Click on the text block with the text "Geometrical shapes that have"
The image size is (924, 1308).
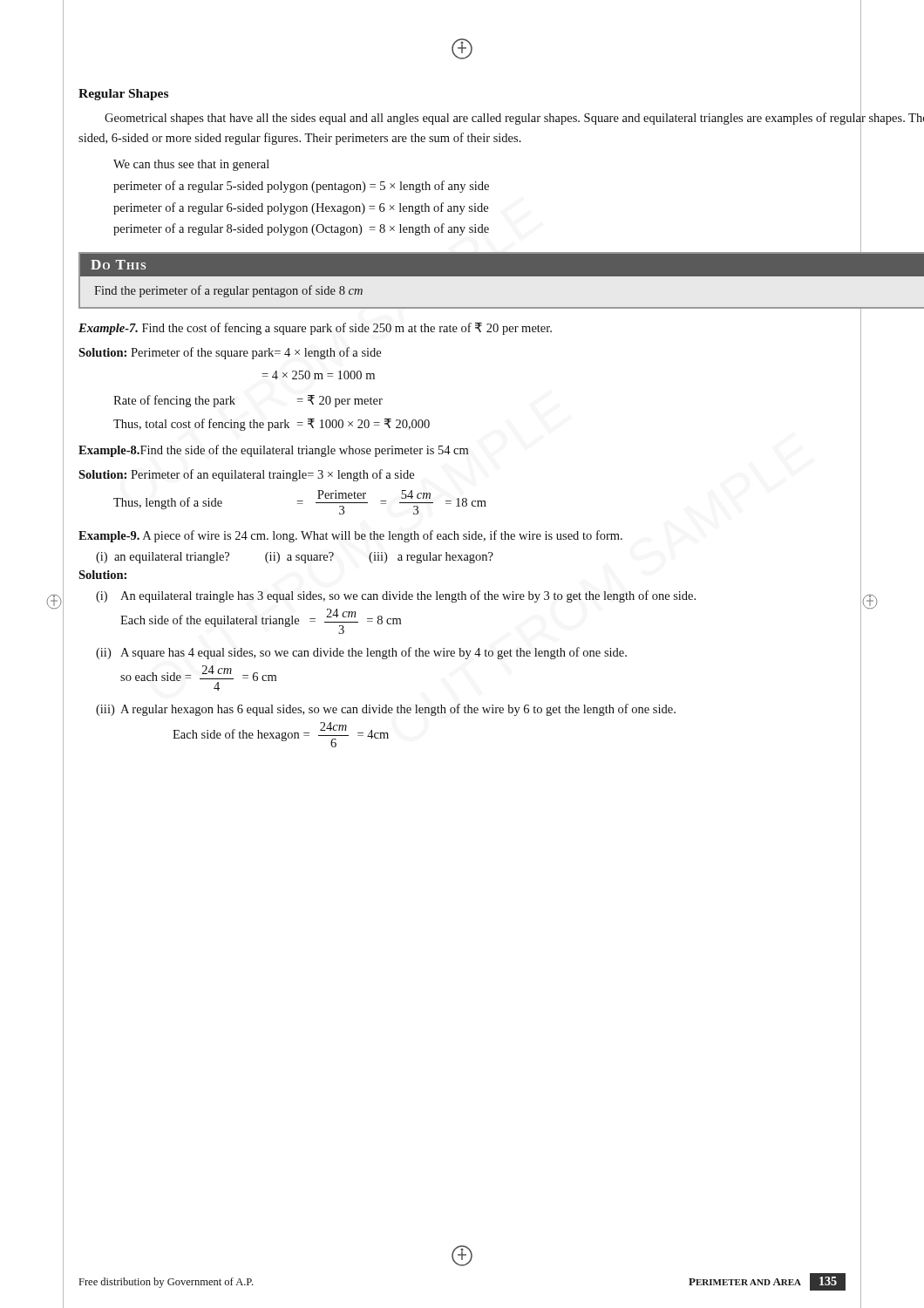coord(501,128)
